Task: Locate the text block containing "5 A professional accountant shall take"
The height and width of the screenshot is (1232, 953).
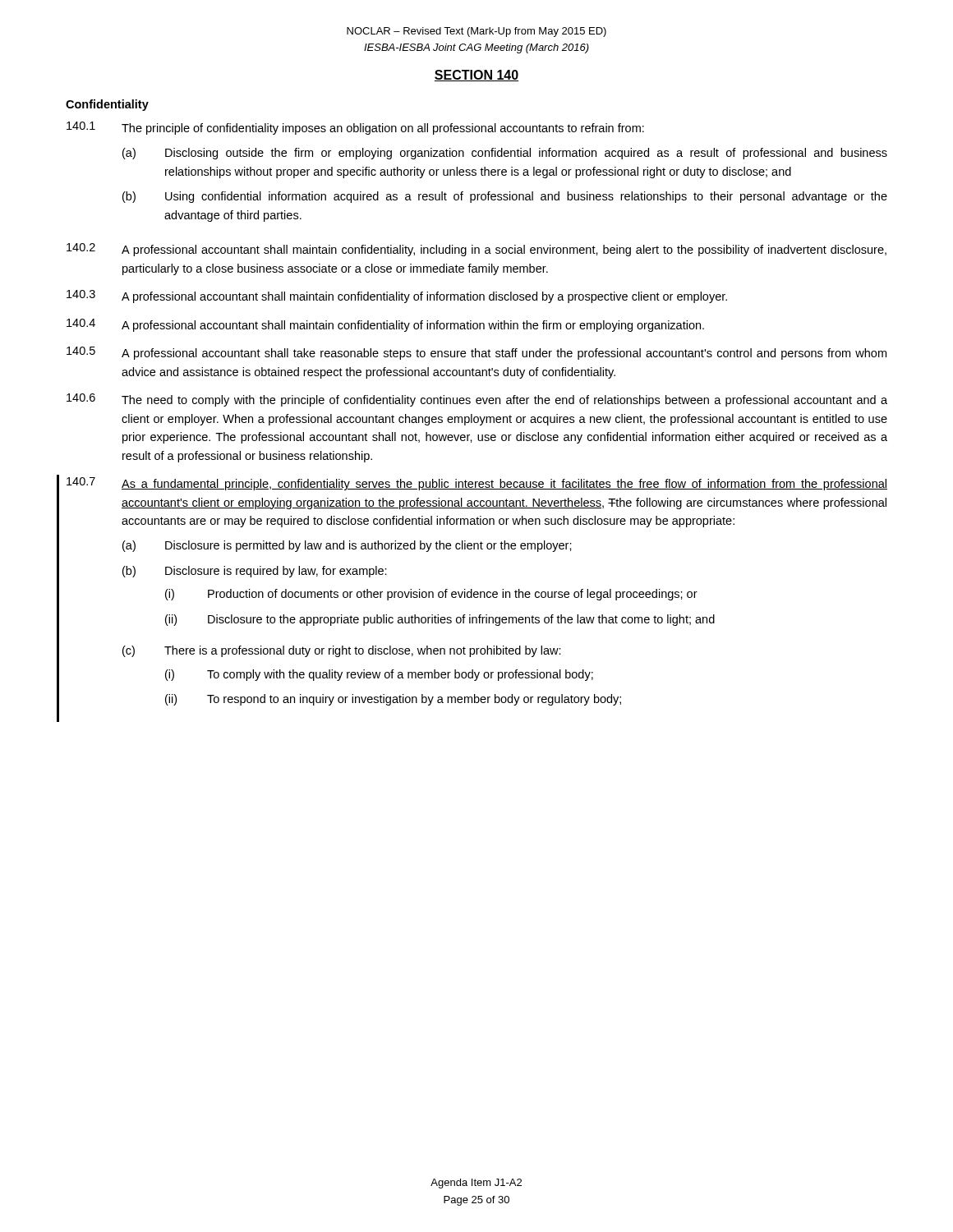Action: coord(476,363)
